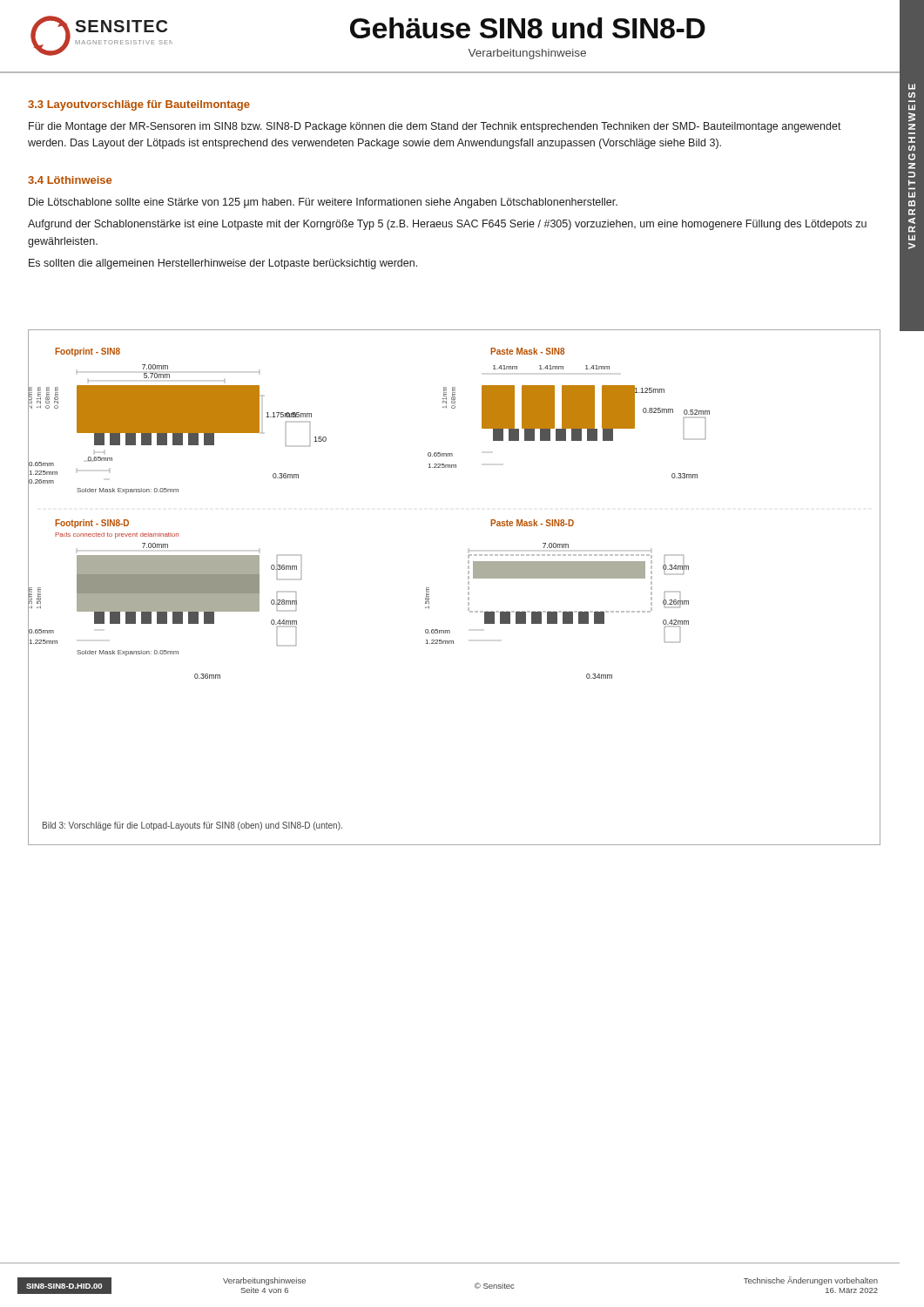This screenshot has width=924, height=1307.
Task: Click where it says "3.4 Löthinweise"
Action: coord(70,180)
